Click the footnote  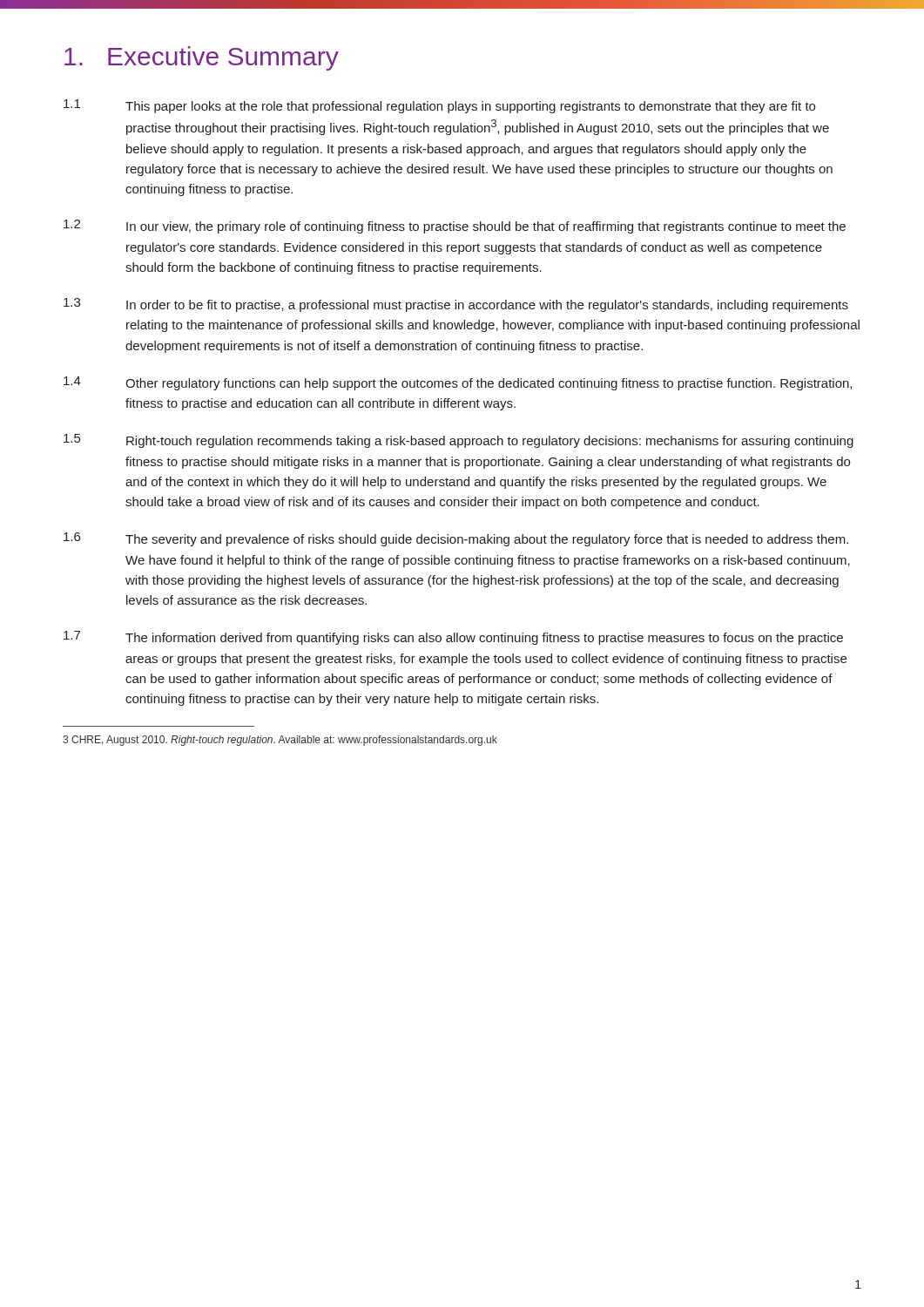(x=462, y=737)
